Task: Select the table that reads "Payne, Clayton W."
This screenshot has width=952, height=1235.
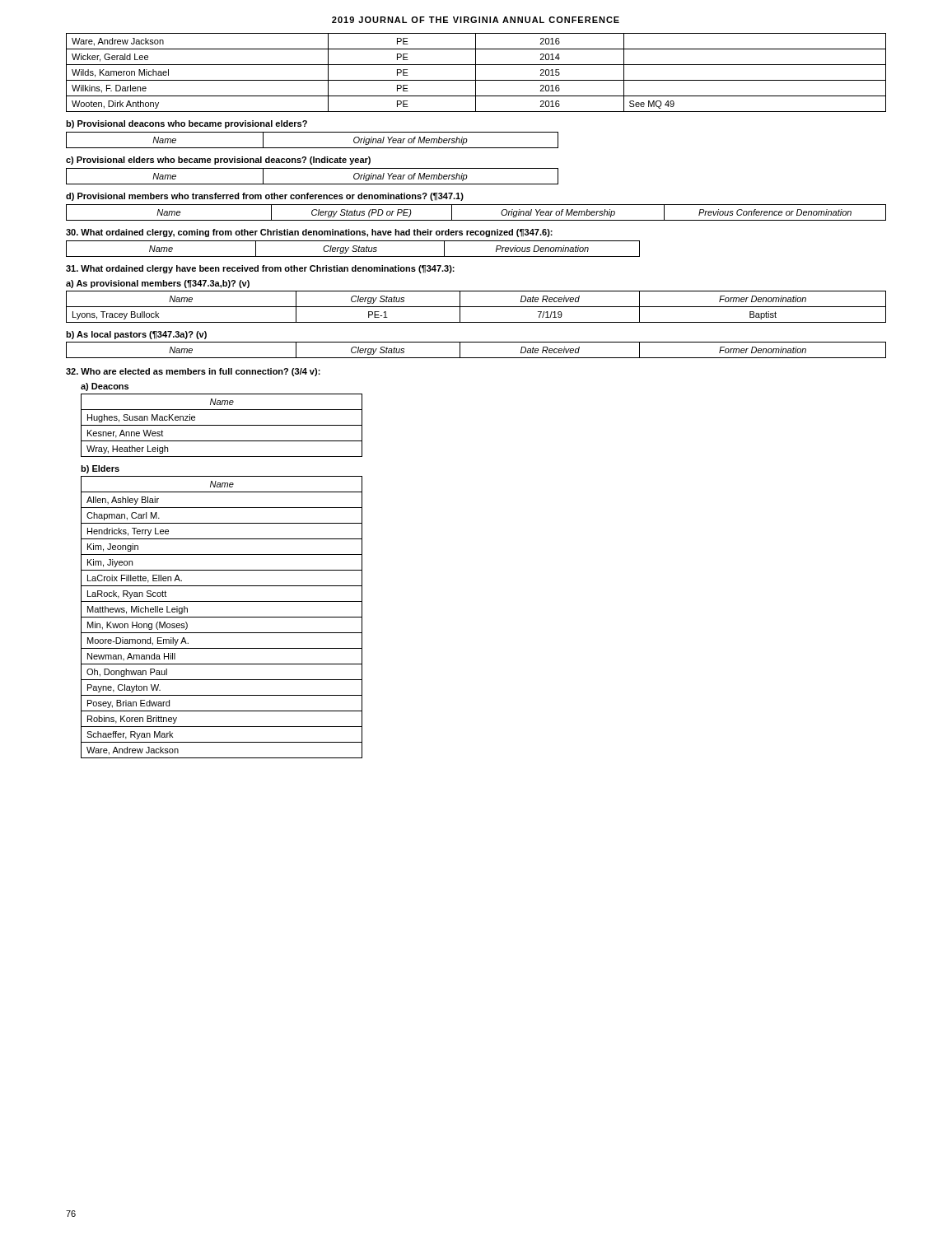Action: (x=483, y=617)
